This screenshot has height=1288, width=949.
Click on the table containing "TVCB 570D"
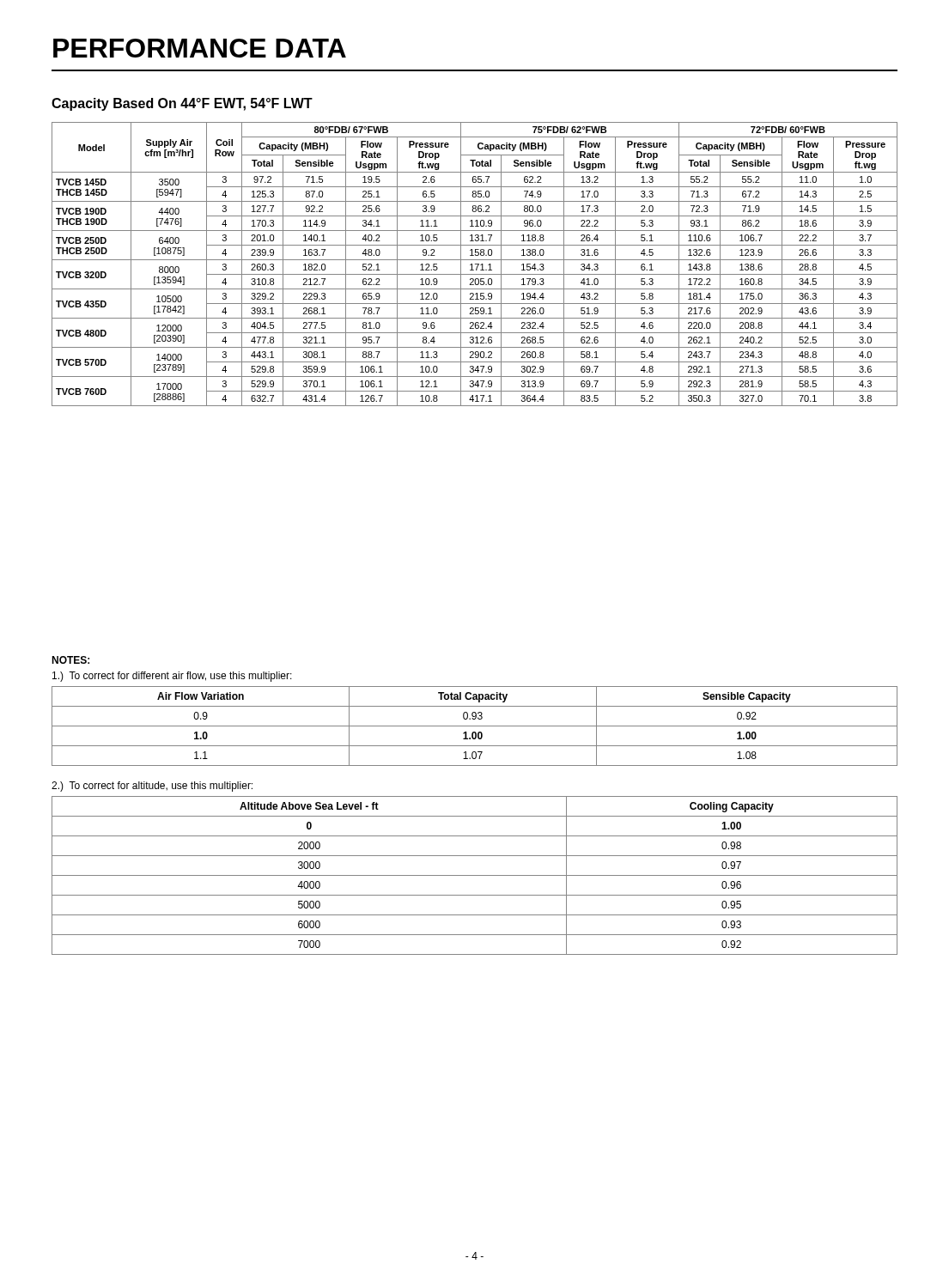[x=474, y=264]
